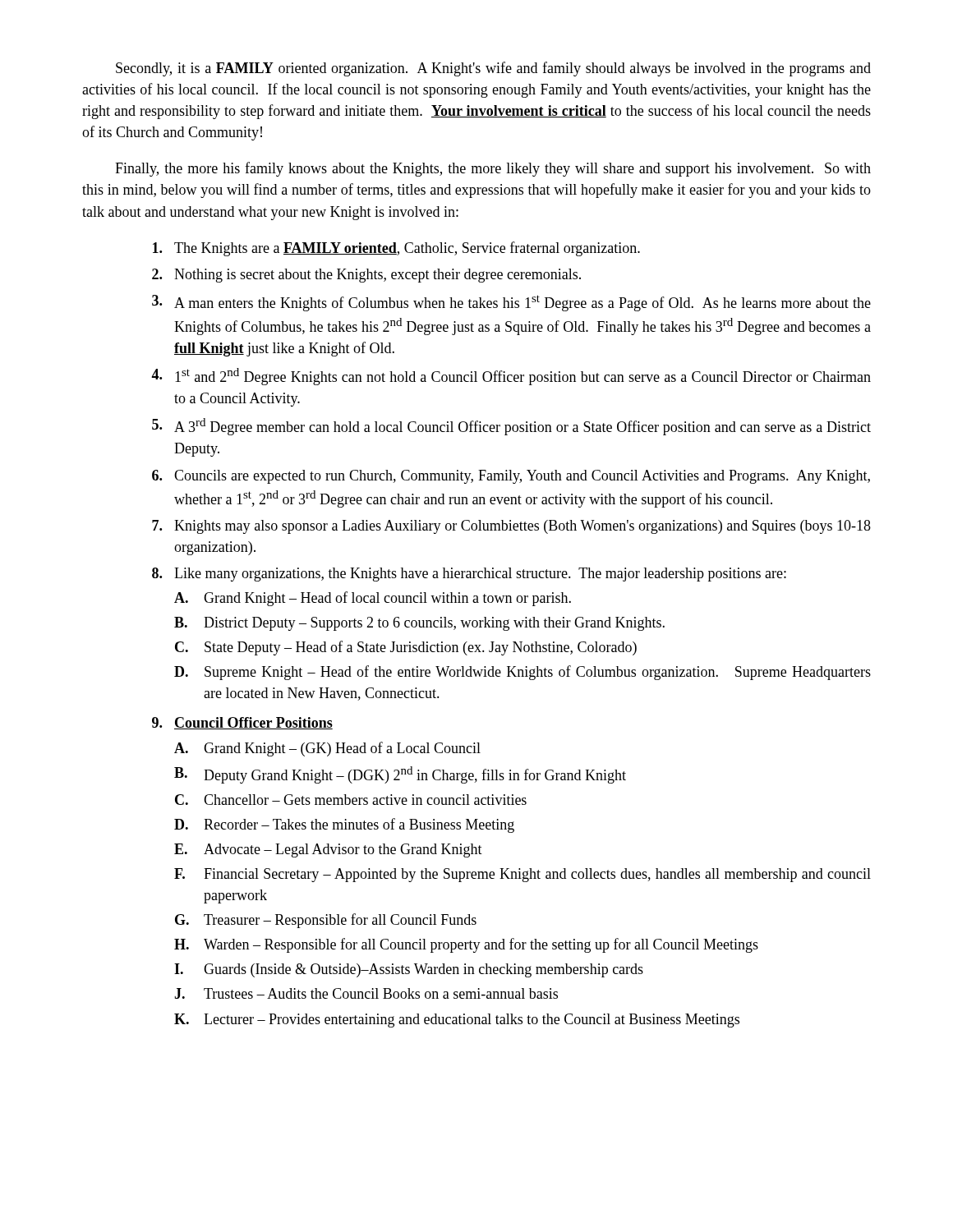
Task: Select the list item with the text "9. Council Officer Positions A."
Action: (x=501, y=873)
